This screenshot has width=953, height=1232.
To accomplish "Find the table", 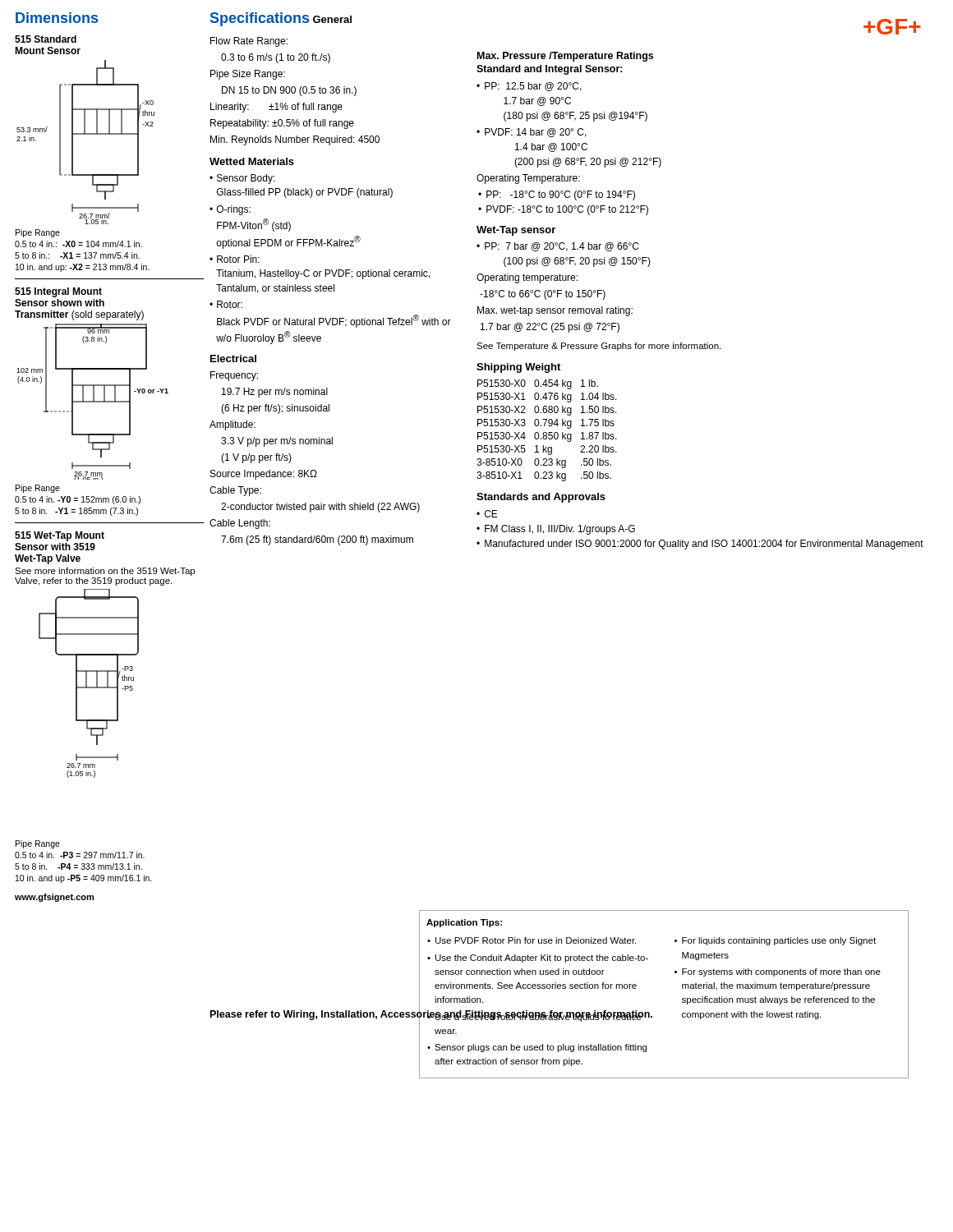I will pyautogui.click(x=709, y=430).
